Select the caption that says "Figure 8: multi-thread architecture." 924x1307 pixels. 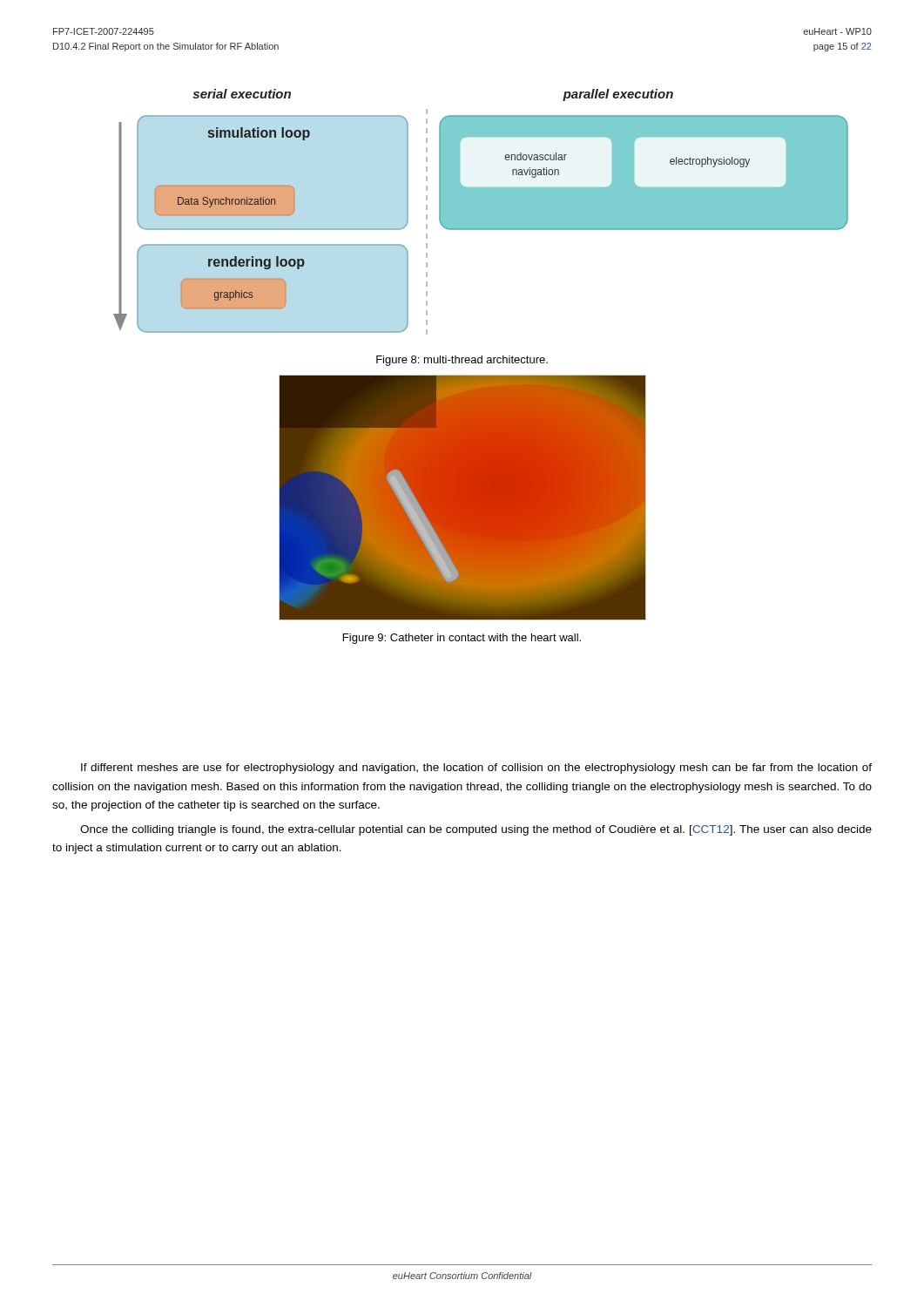462,359
